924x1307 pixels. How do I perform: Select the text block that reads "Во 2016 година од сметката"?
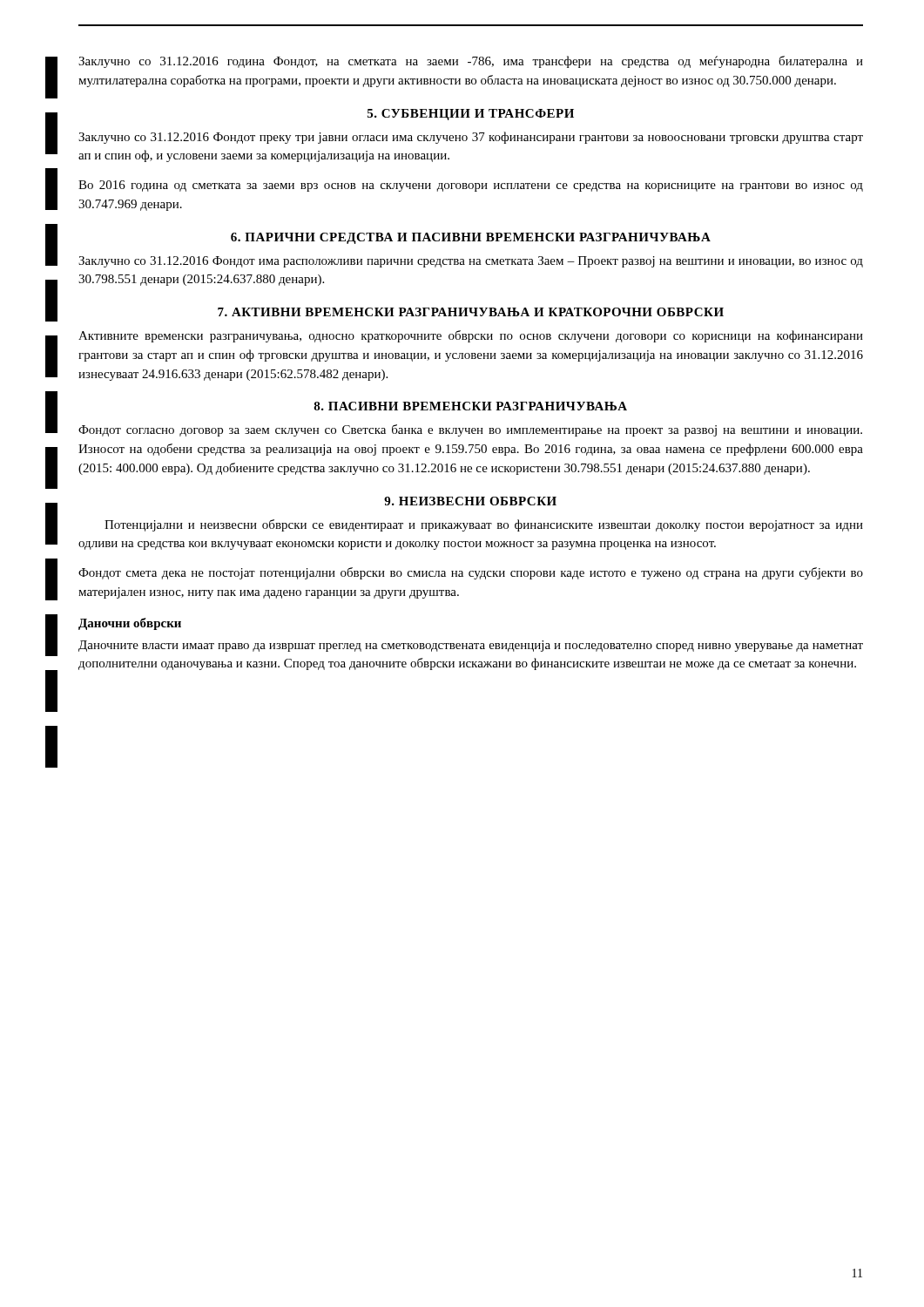pos(471,195)
